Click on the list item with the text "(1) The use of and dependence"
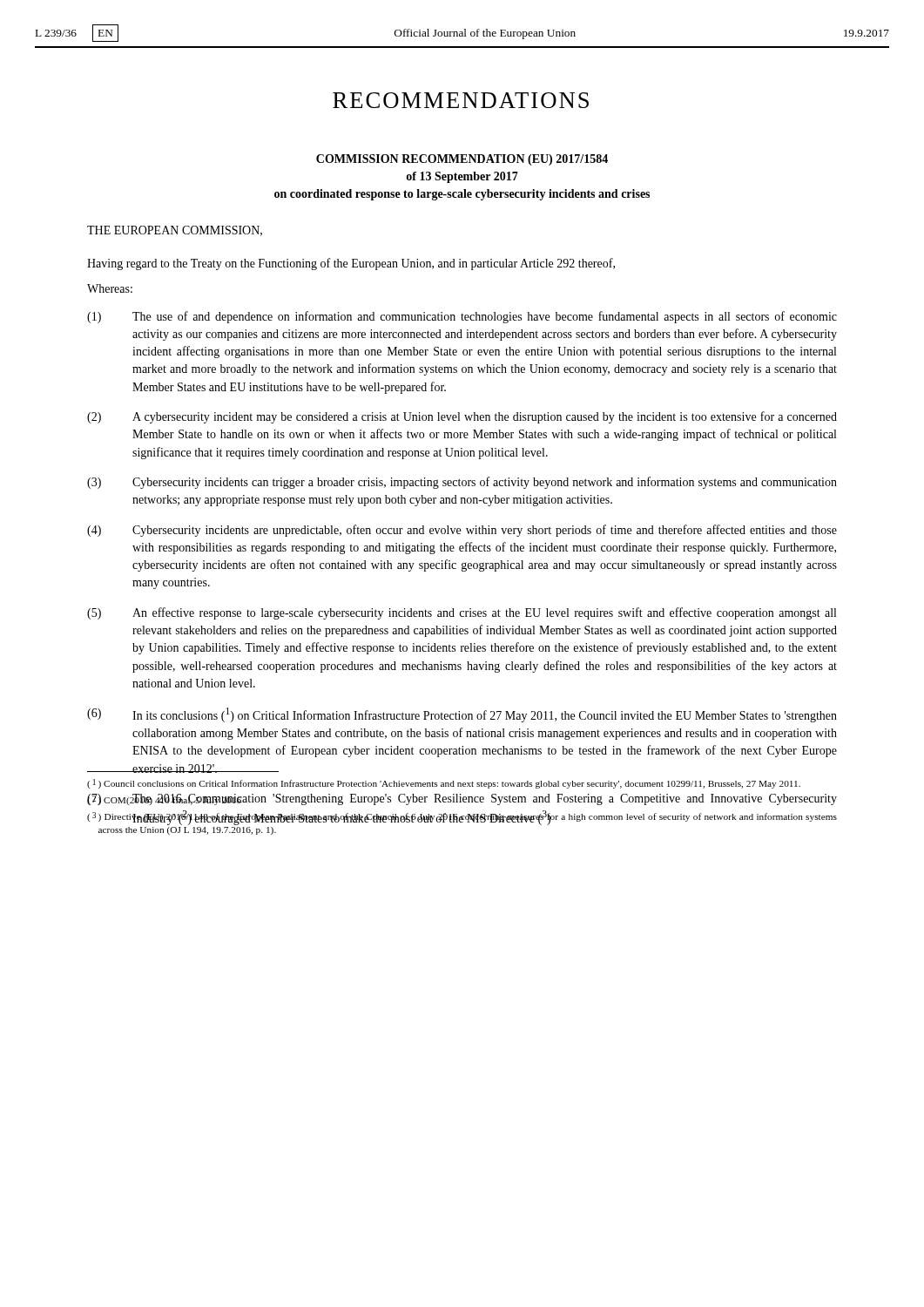Image resolution: width=924 pixels, height=1307 pixels. click(x=462, y=352)
